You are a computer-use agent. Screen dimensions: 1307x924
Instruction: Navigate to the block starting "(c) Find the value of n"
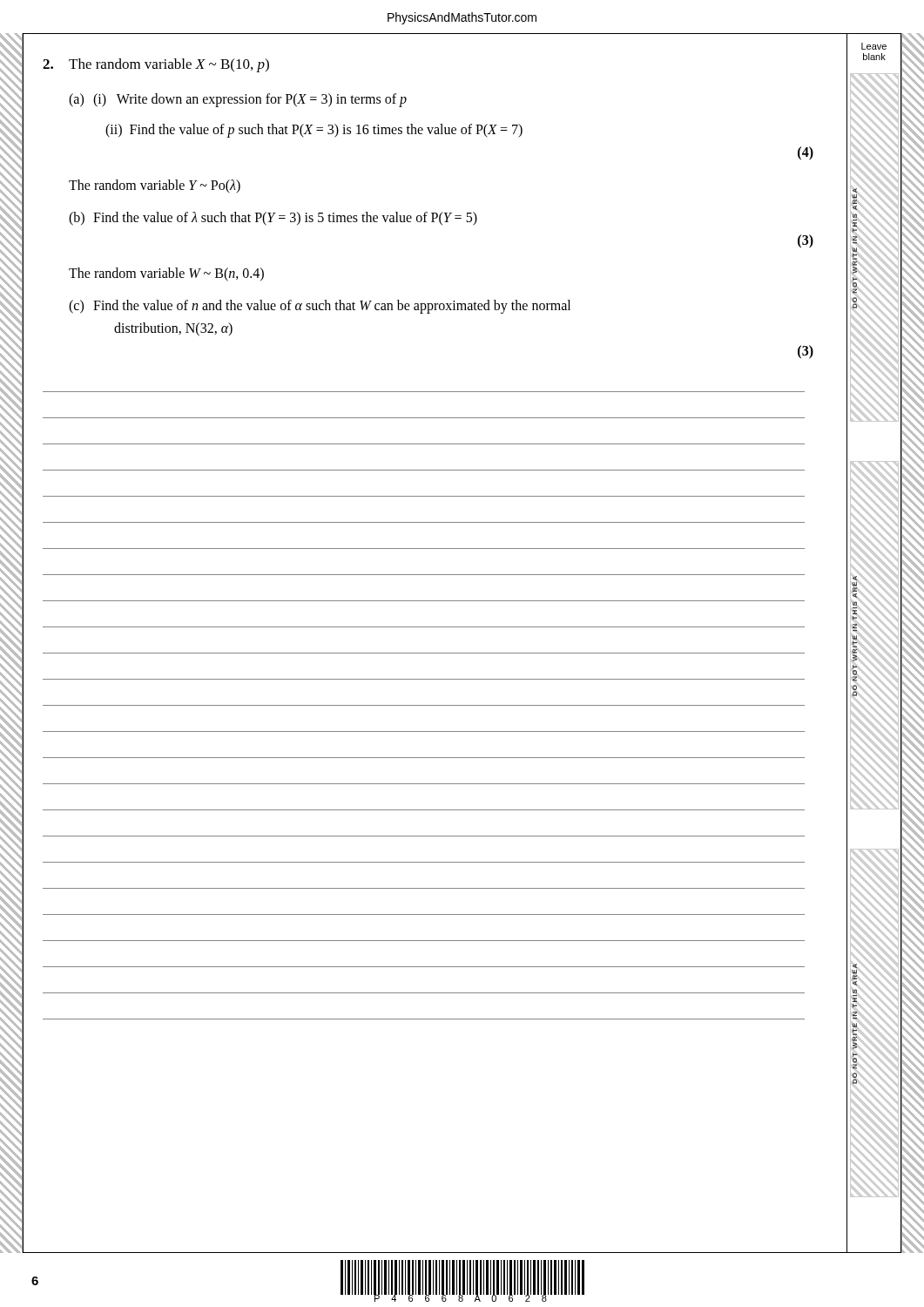(x=447, y=317)
